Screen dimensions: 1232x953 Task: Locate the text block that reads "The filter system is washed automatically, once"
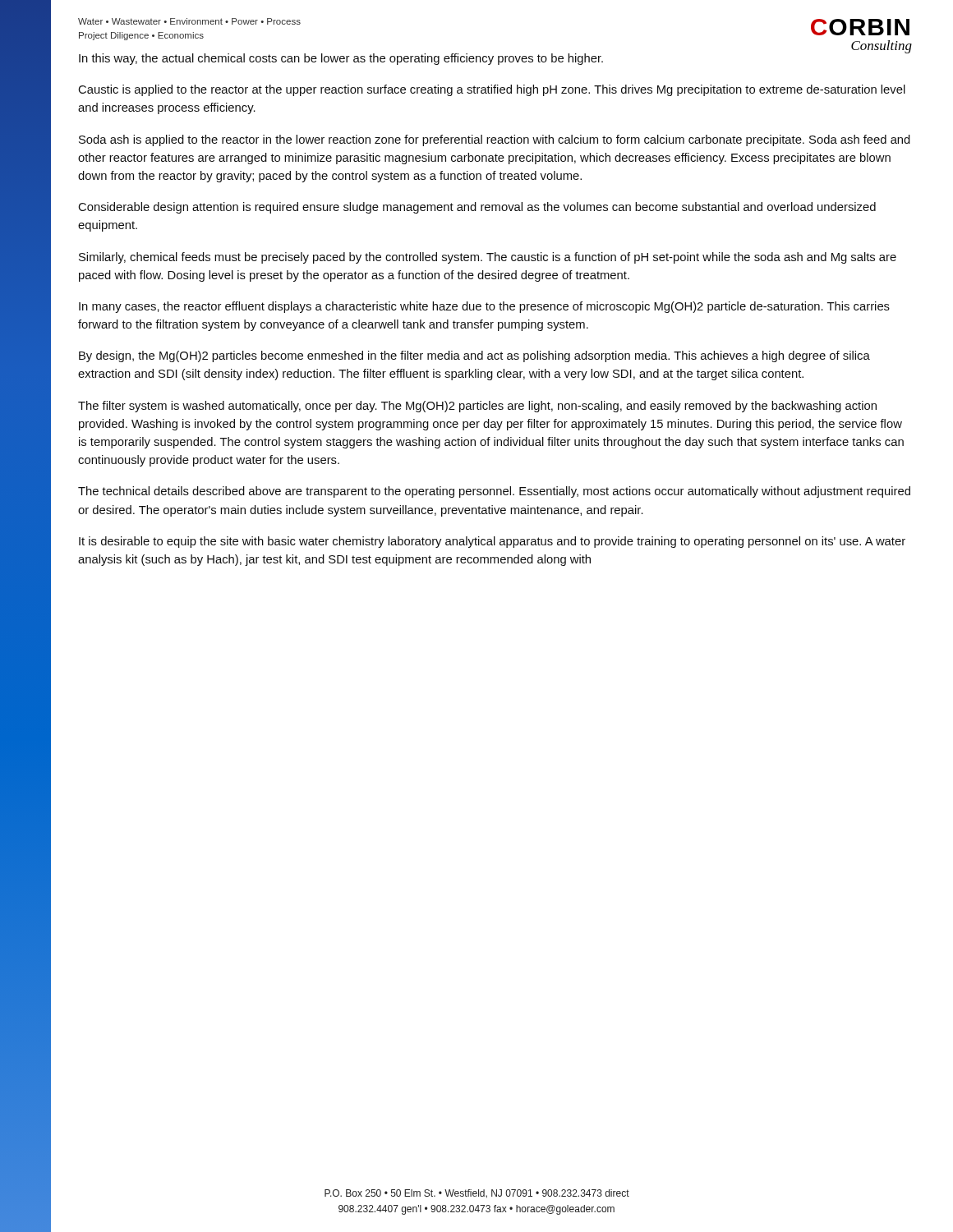pyautogui.click(x=491, y=433)
